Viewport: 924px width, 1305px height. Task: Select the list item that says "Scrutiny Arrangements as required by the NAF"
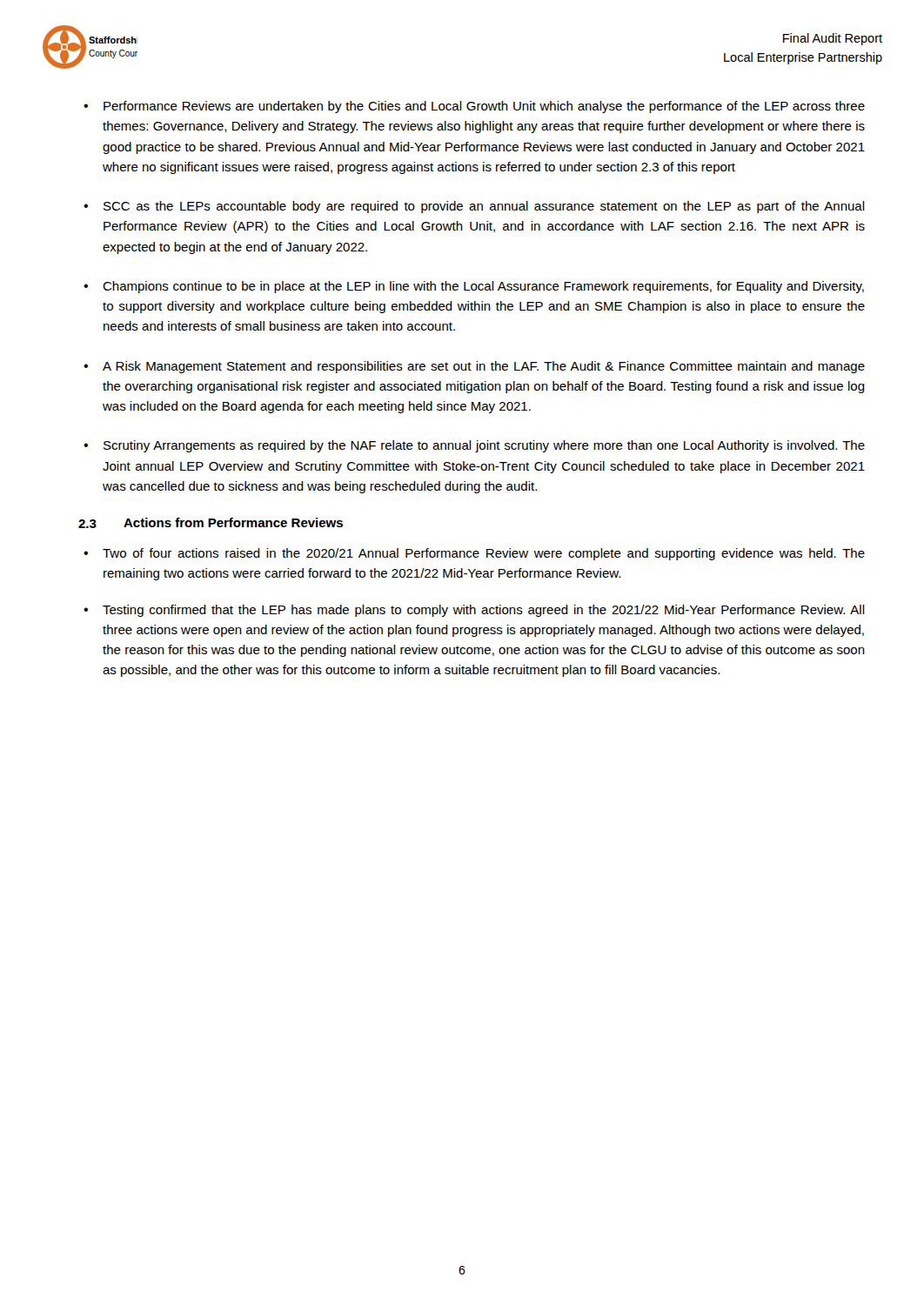(x=484, y=465)
